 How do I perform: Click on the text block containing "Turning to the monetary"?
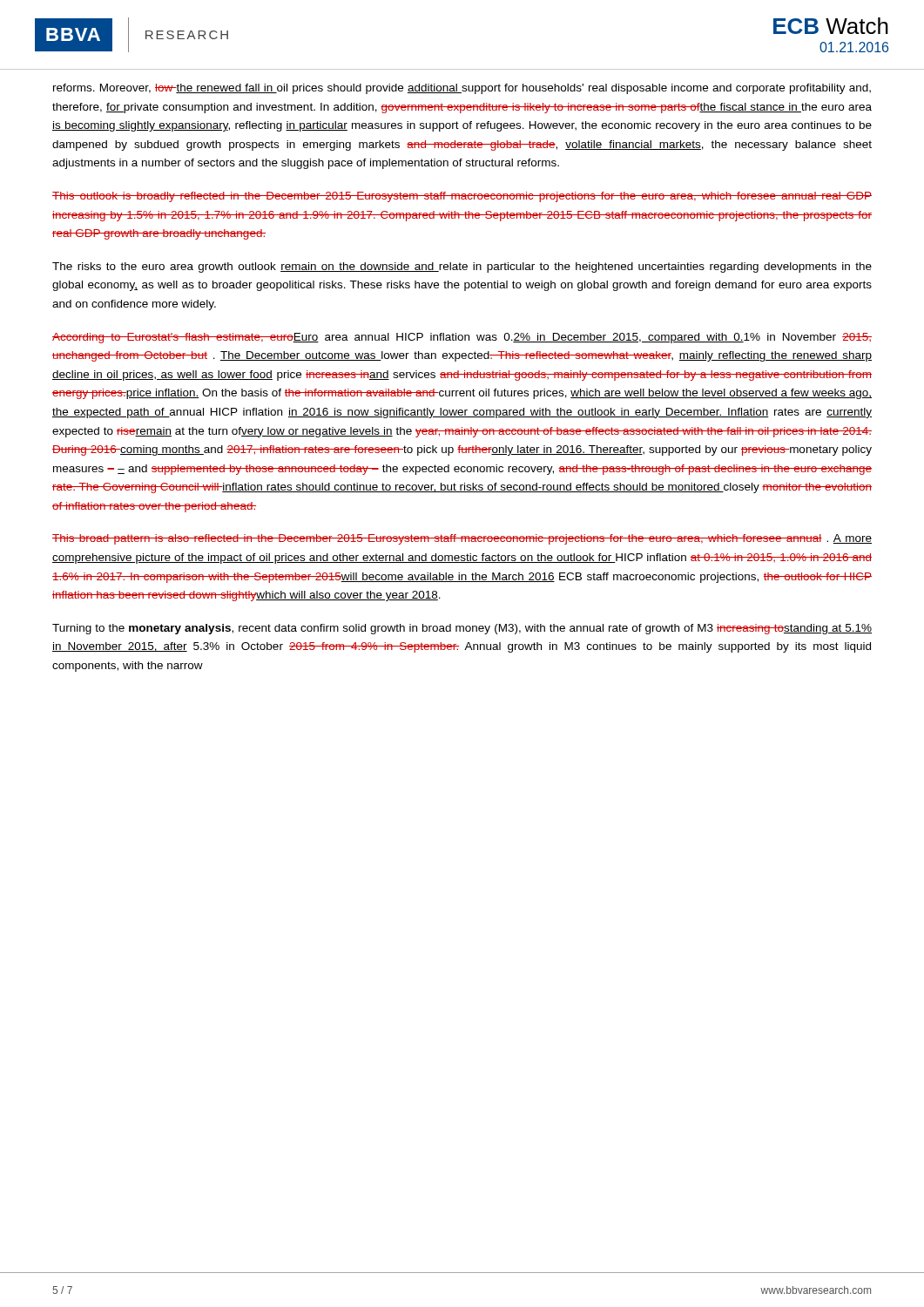462,646
